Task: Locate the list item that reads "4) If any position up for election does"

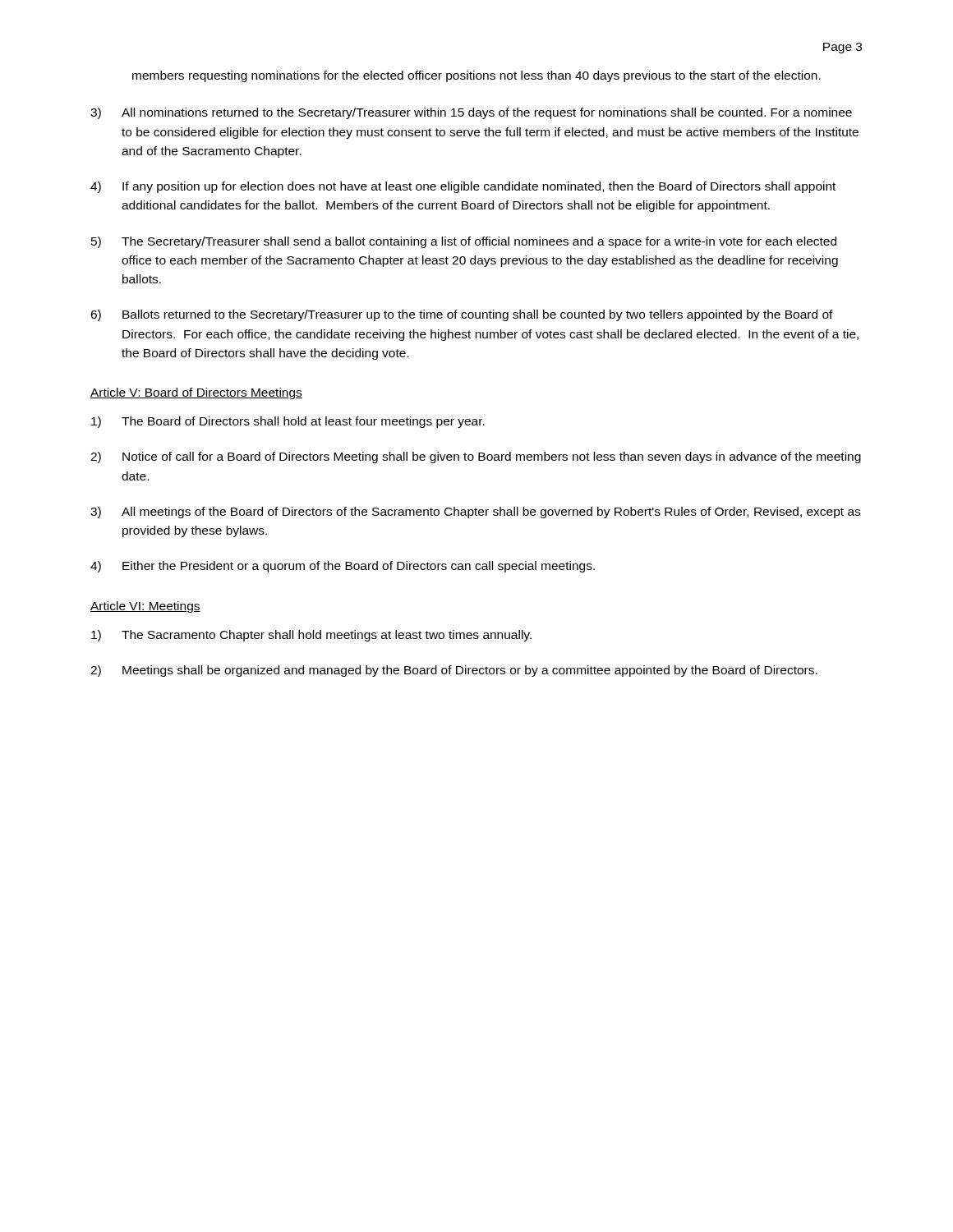Action: [x=476, y=196]
